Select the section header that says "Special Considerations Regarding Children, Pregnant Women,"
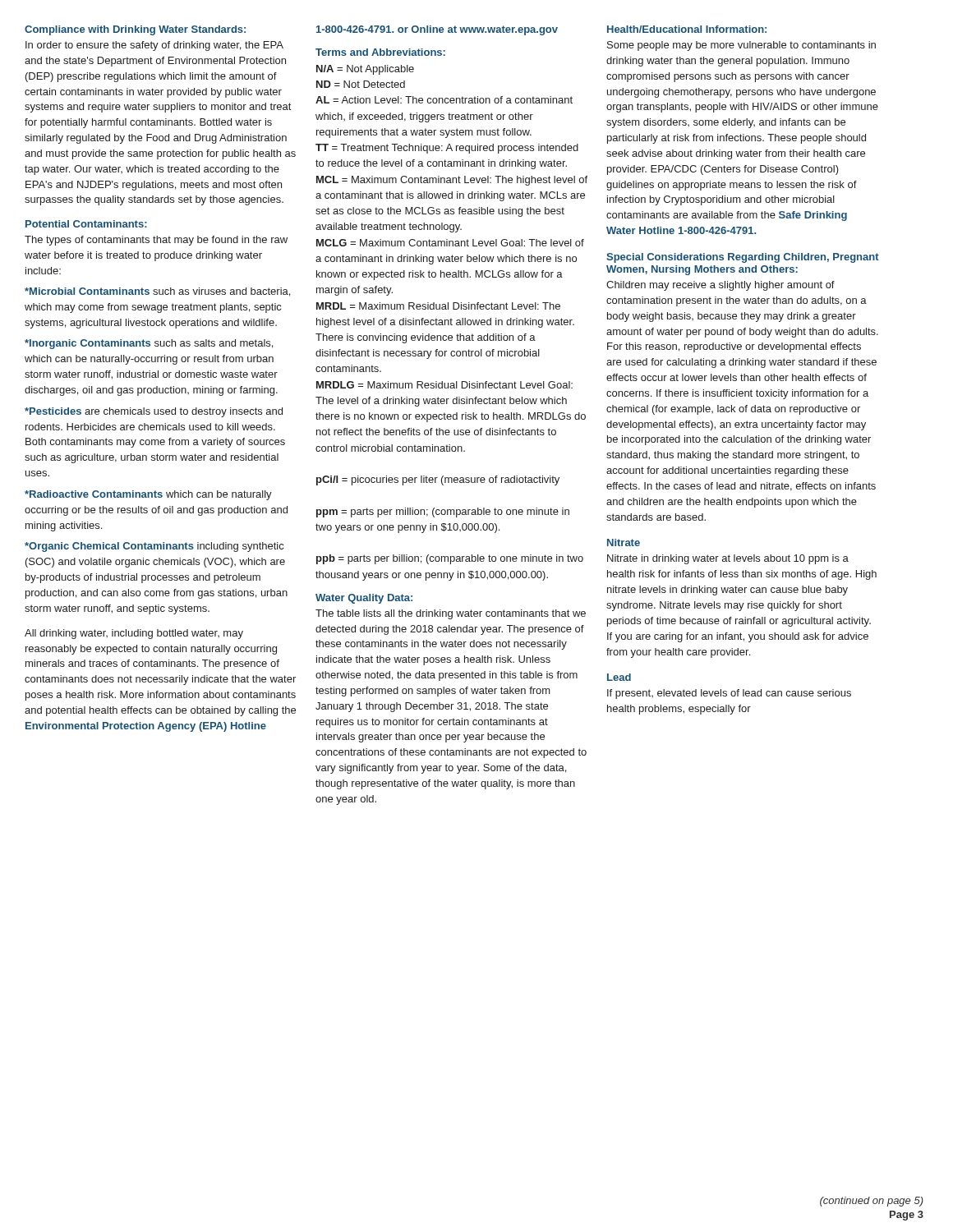Screen dimensions: 1232x953 tap(742, 263)
